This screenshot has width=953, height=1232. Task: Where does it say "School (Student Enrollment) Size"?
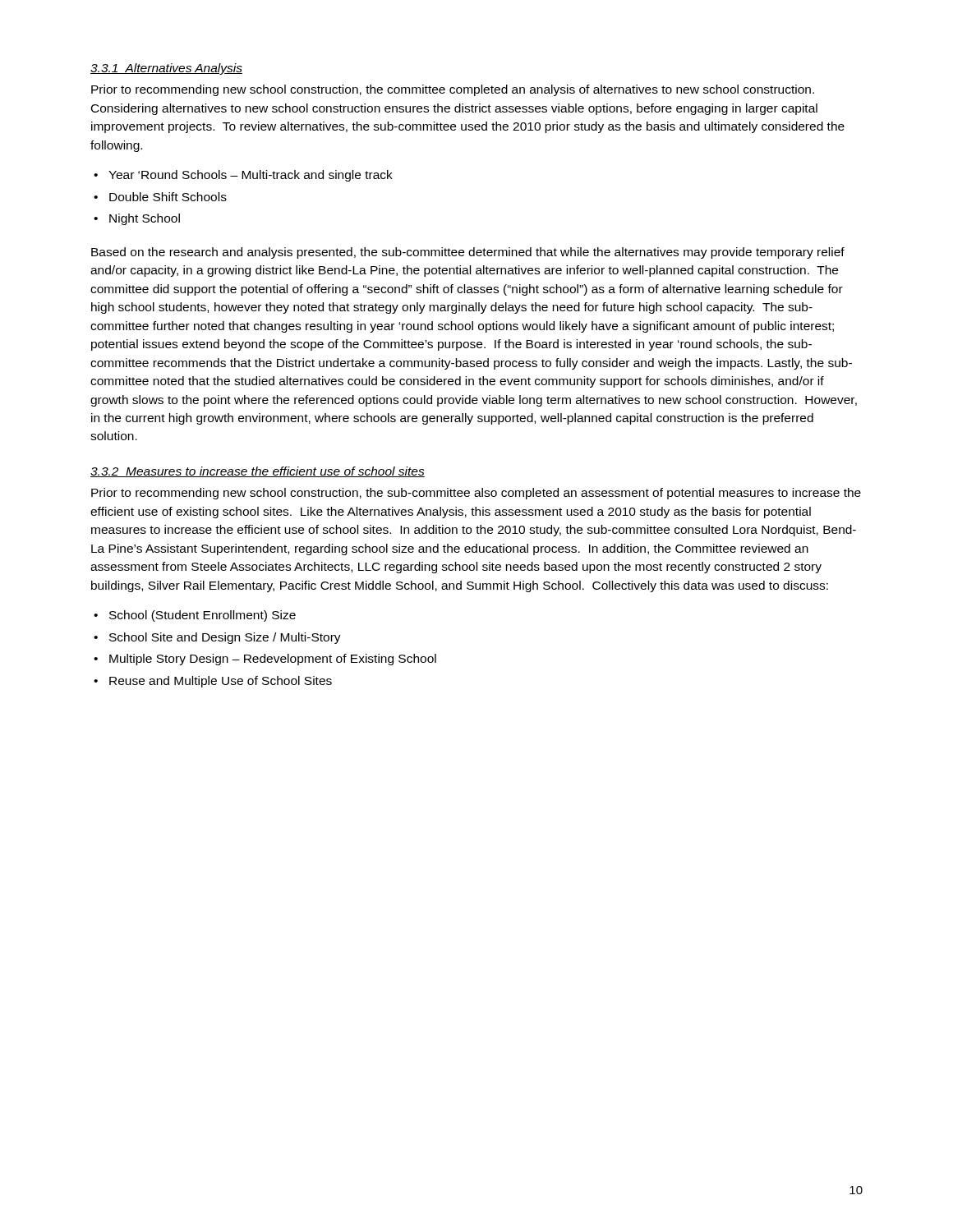[202, 615]
